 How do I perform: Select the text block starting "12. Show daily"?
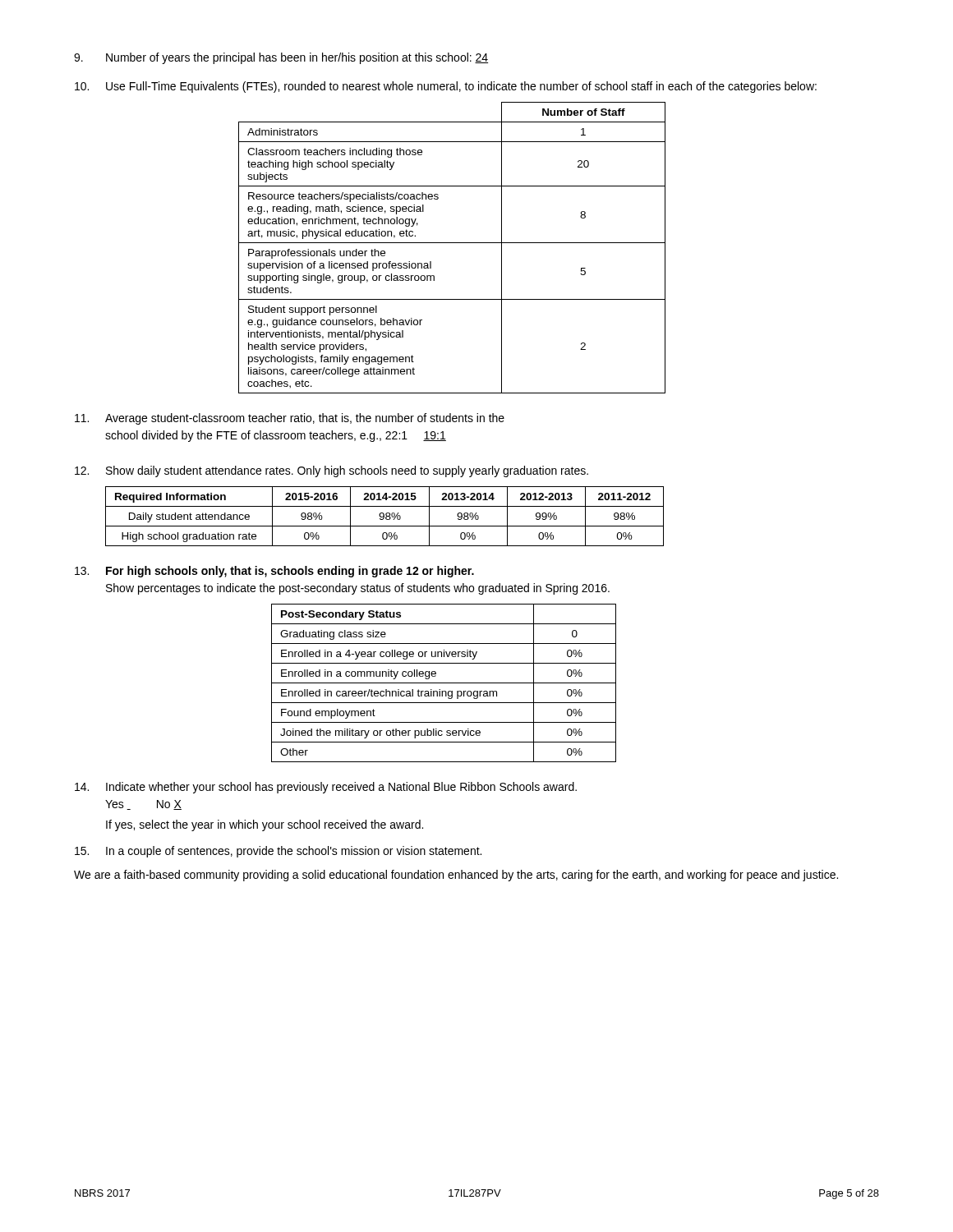click(476, 471)
